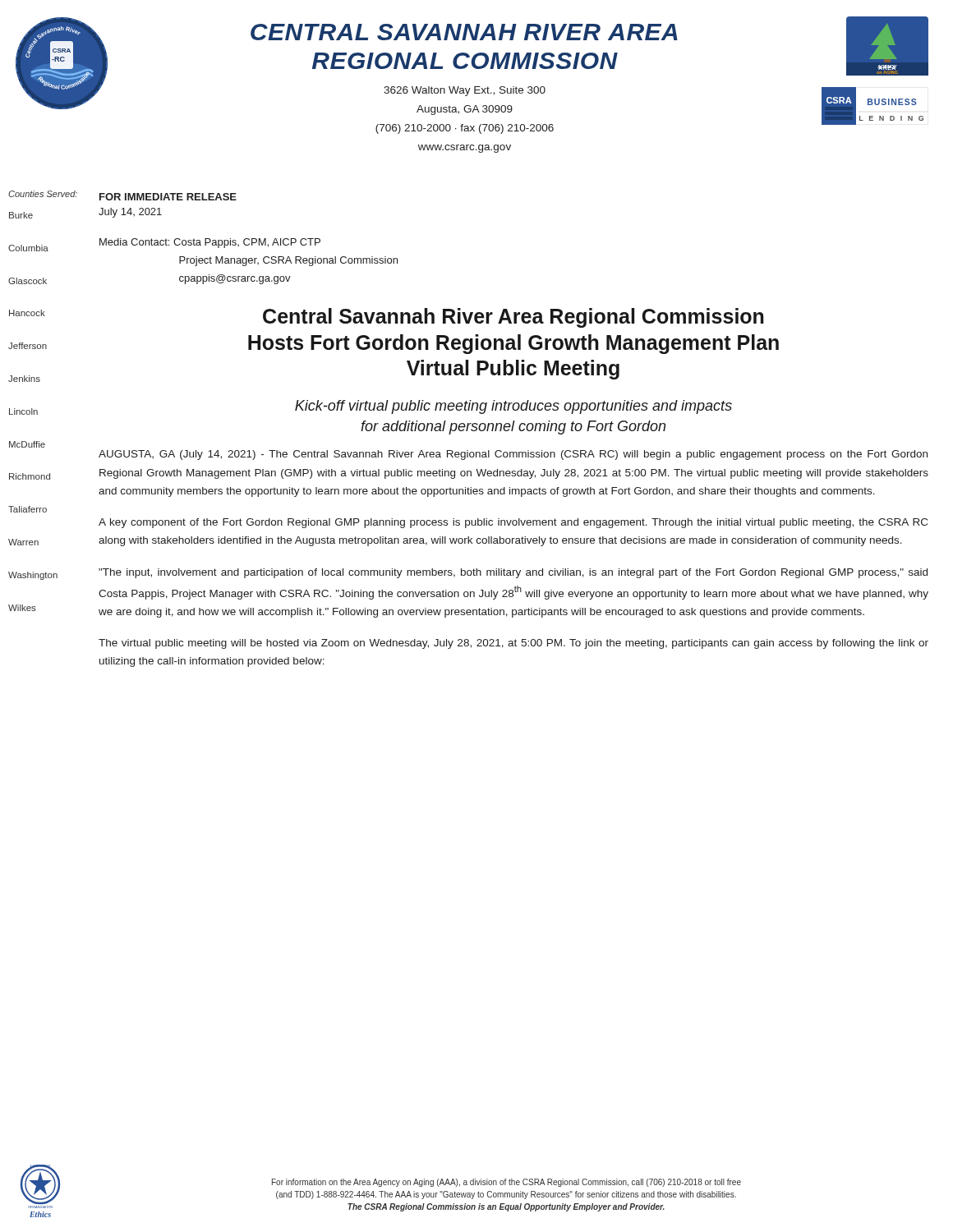Click the passage that begins "The virtual public meeting will be hosted via"

pos(513,652)
